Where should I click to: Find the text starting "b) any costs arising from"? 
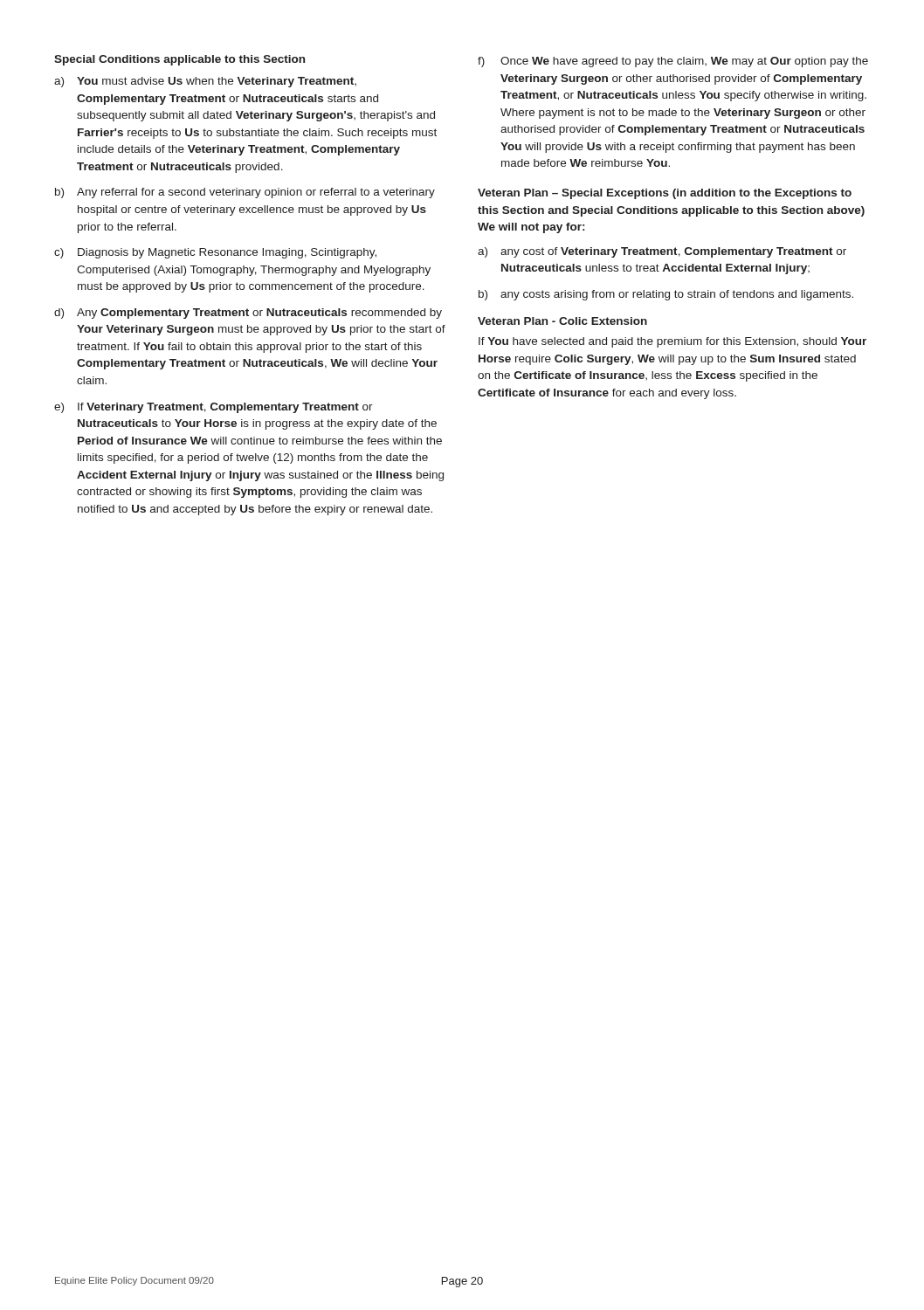click(674, 294)
